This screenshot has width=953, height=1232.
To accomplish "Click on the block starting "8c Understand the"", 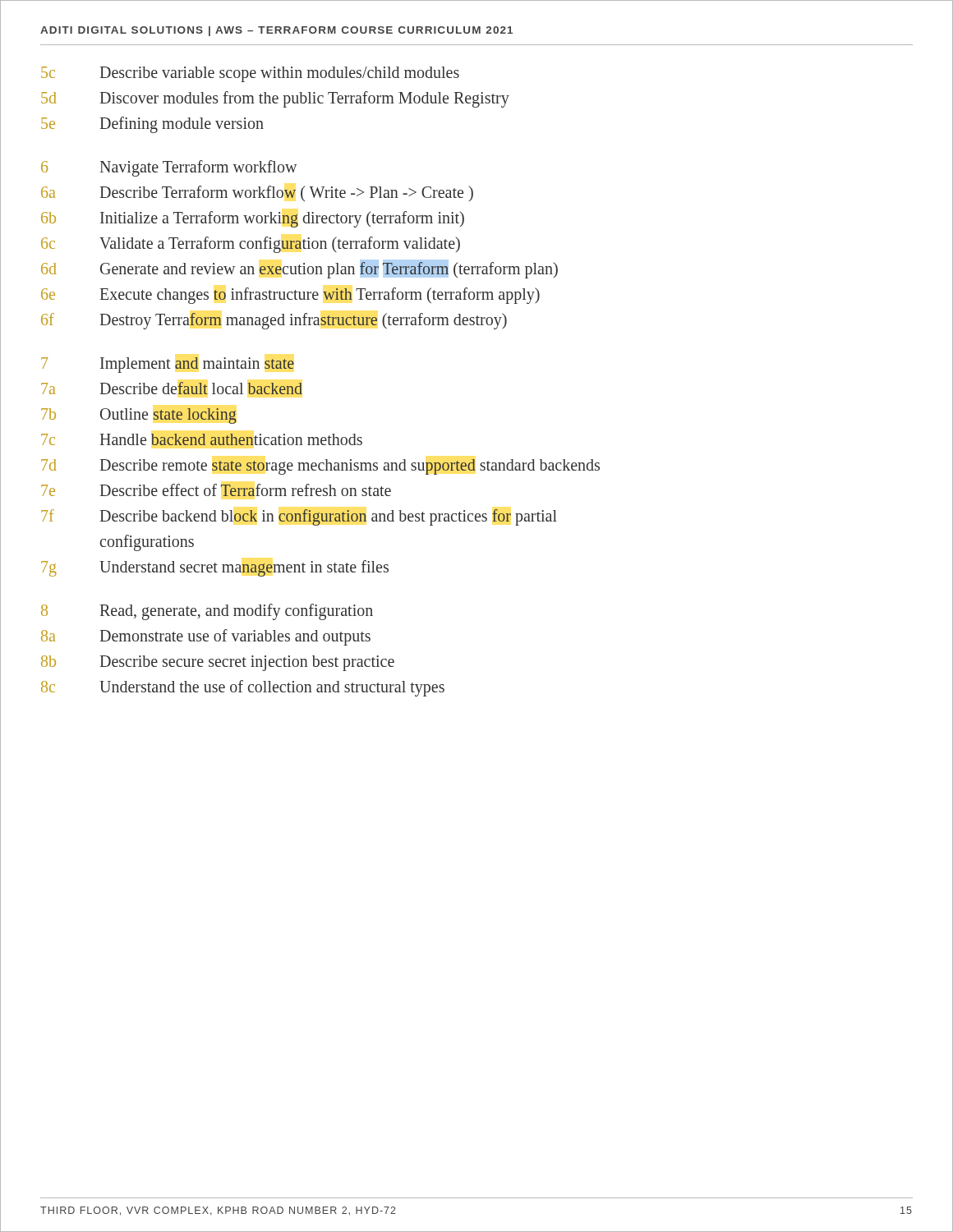I will pyautogui.click(x=243, y=687).
